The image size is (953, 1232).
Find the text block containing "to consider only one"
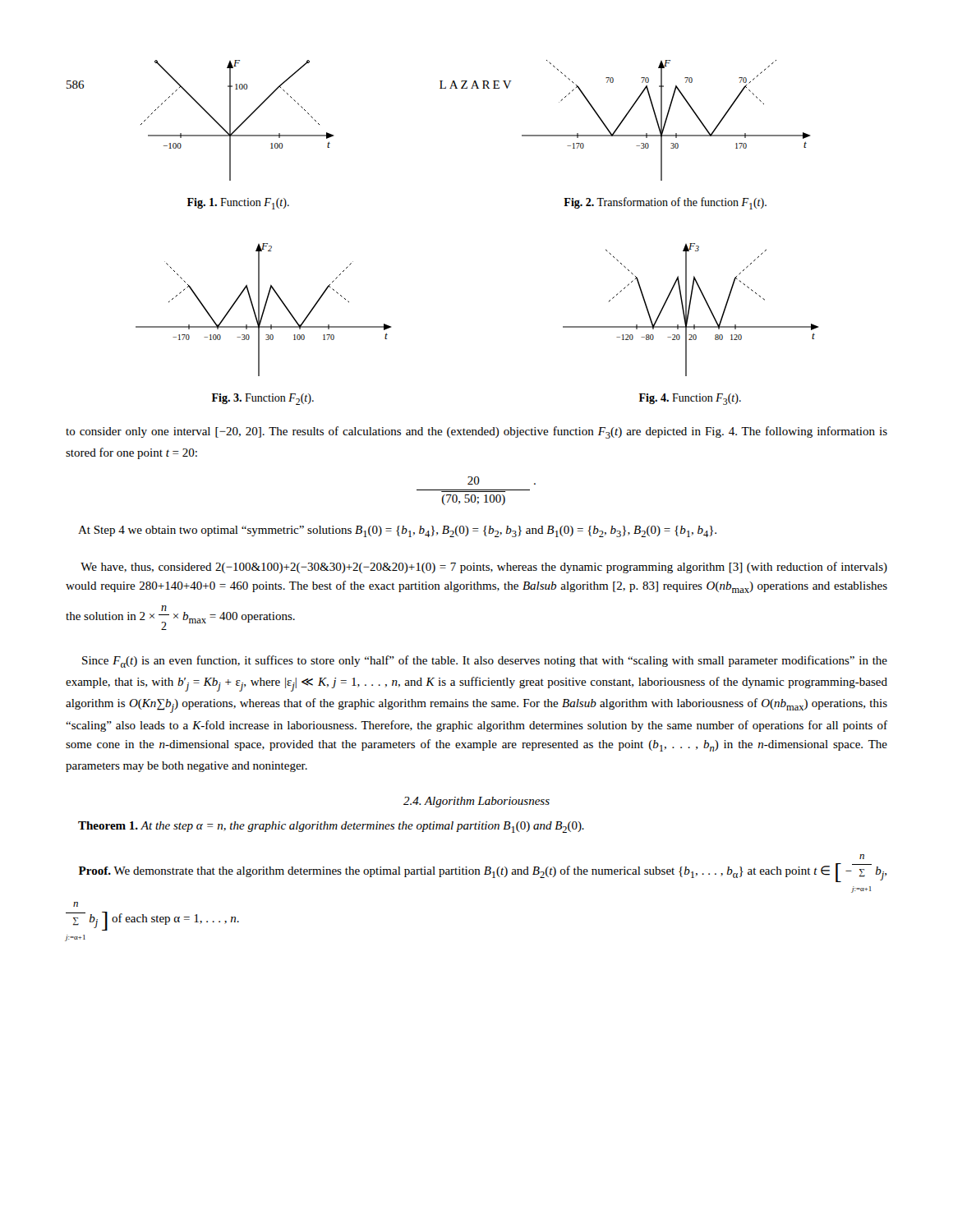476,442
